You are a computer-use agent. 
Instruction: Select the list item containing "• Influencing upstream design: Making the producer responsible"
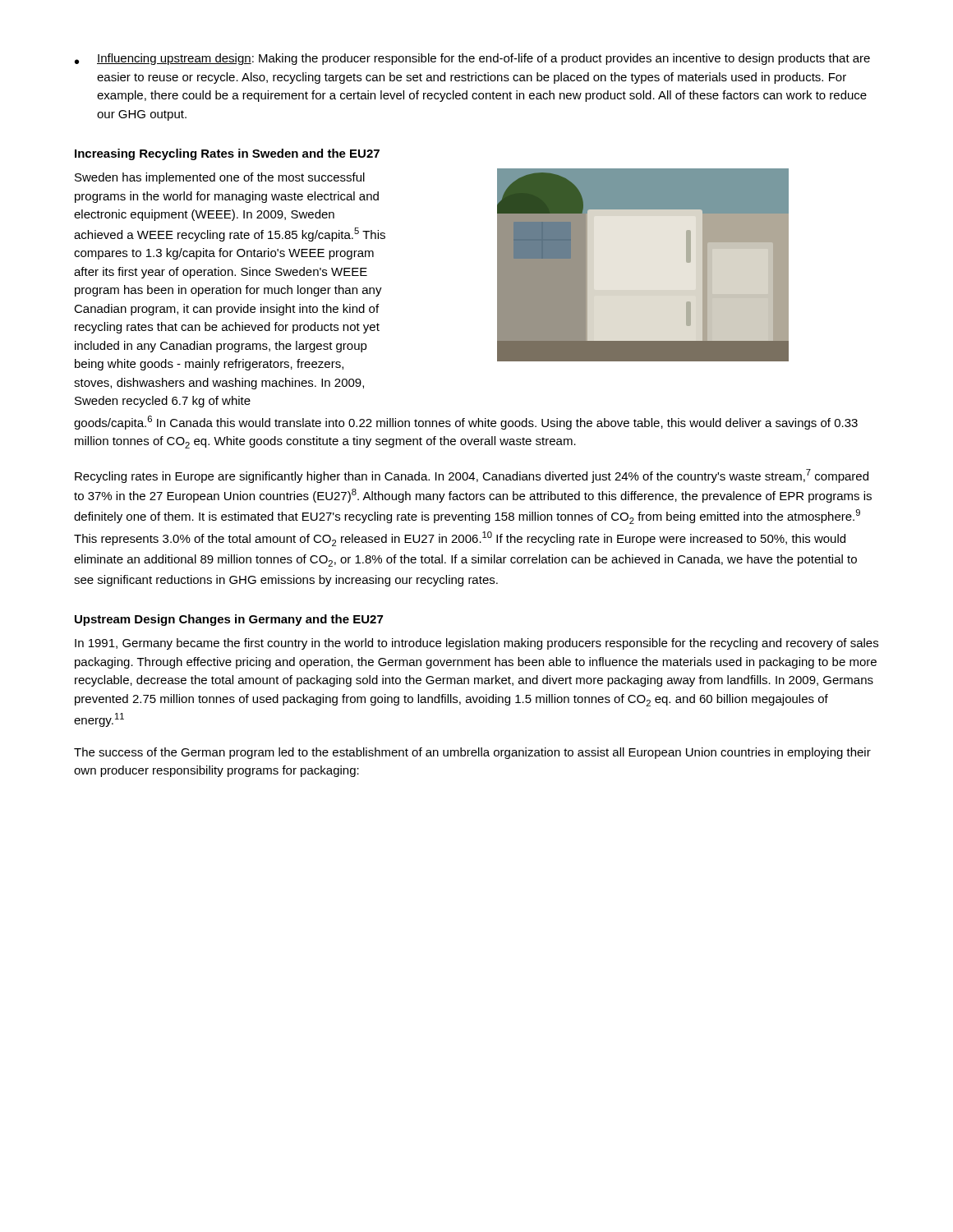tap(476, 86)
